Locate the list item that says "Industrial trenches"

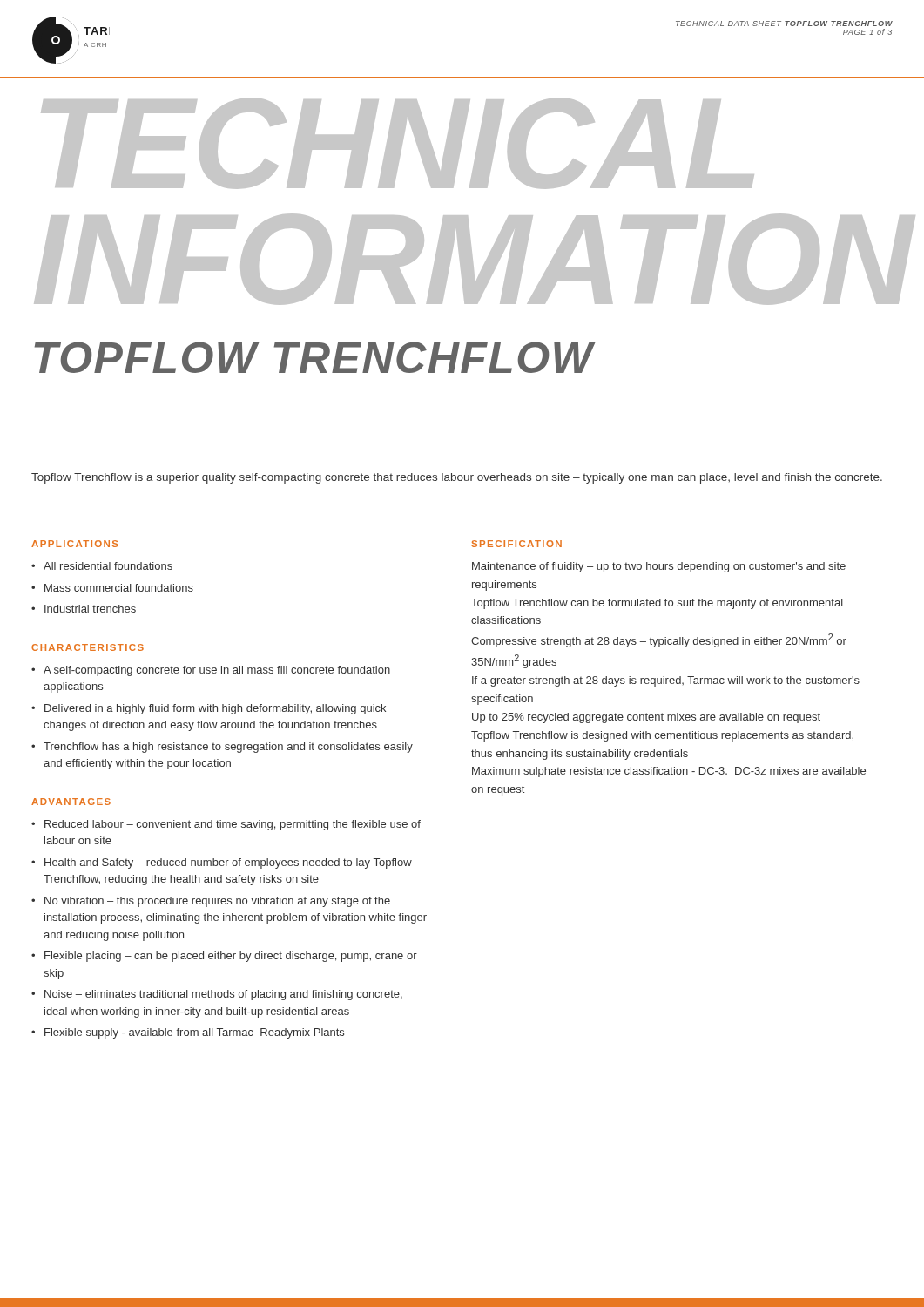90,609
